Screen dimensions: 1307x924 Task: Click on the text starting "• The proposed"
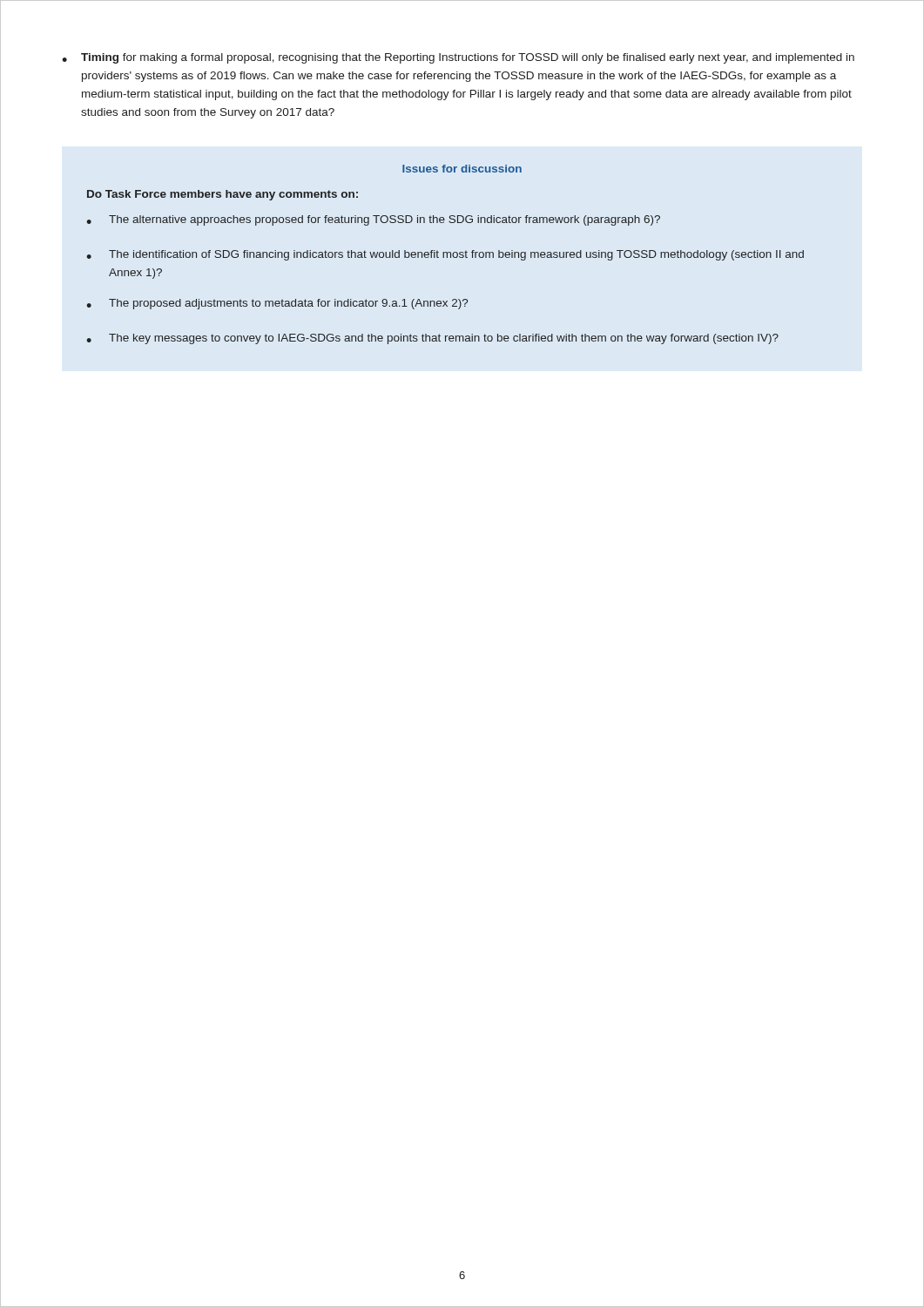462,306
